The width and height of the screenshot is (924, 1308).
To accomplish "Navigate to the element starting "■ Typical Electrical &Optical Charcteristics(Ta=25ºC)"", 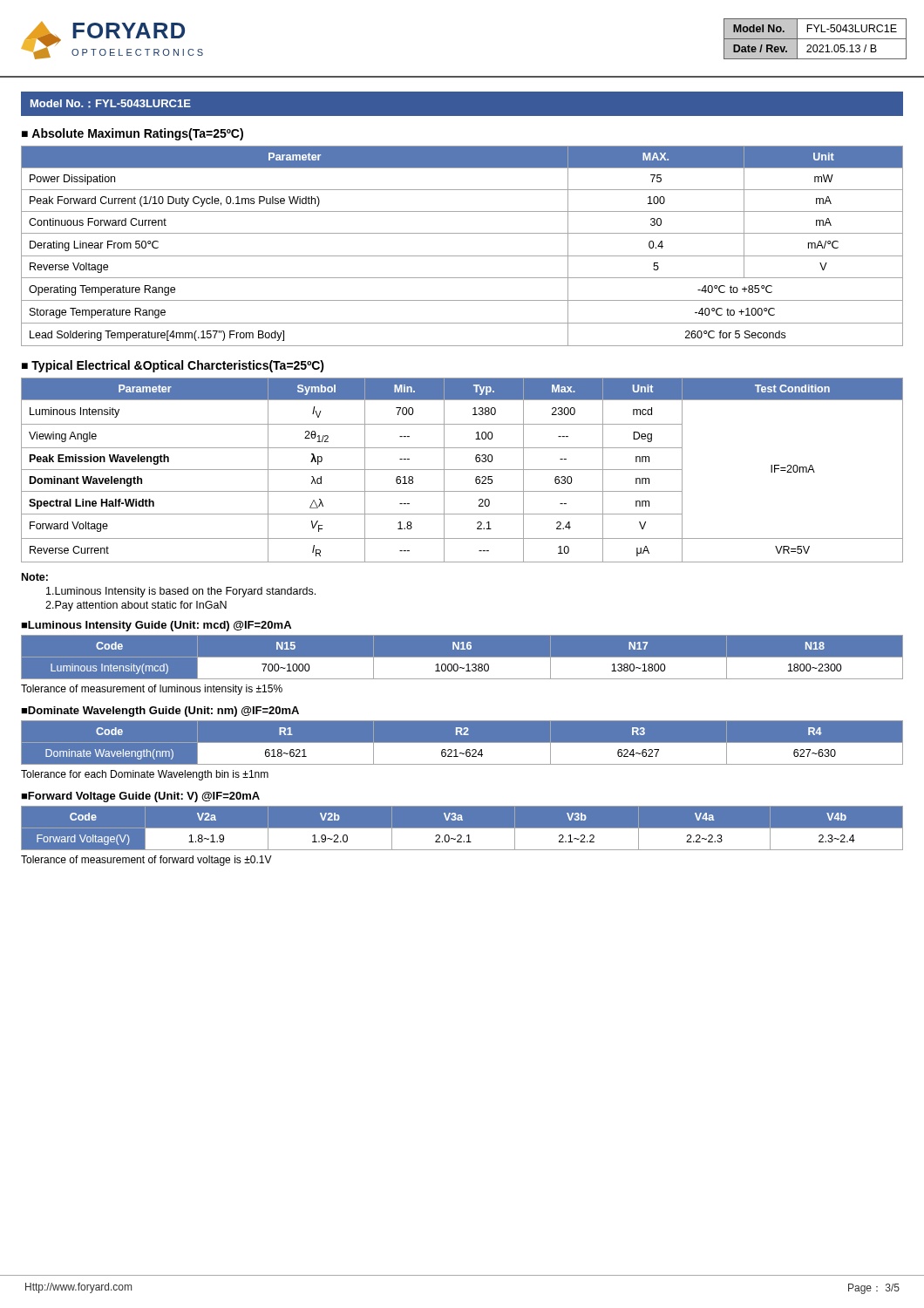I will (x=173, y=365).
